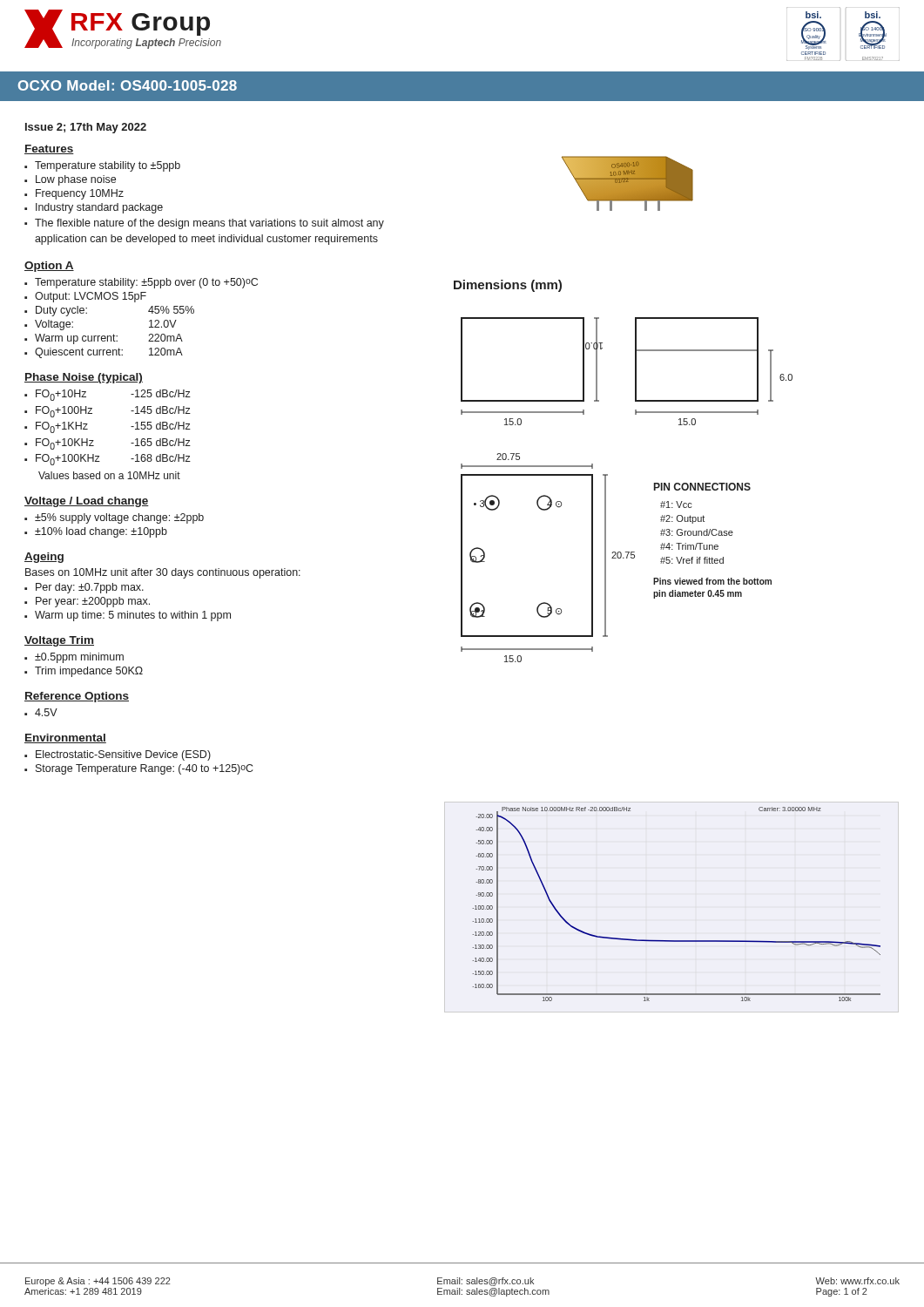Navigate to the passage starting "▪Per year: ±200ppb max."
The height and width of the screenshot is (1307, 924).
(x=88, y=601)
